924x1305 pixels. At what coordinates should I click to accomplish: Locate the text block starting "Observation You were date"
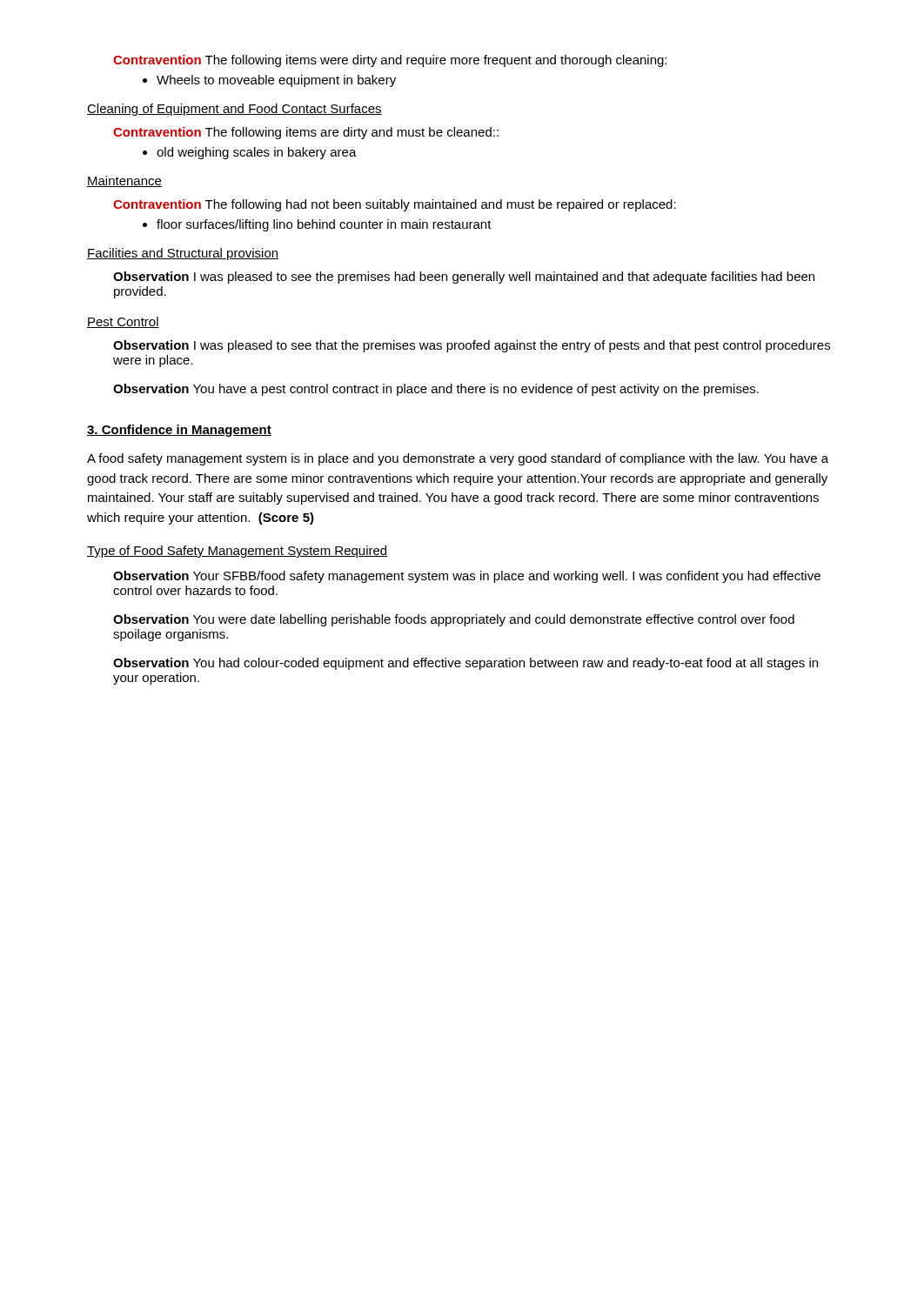click(x=454, y=626)
